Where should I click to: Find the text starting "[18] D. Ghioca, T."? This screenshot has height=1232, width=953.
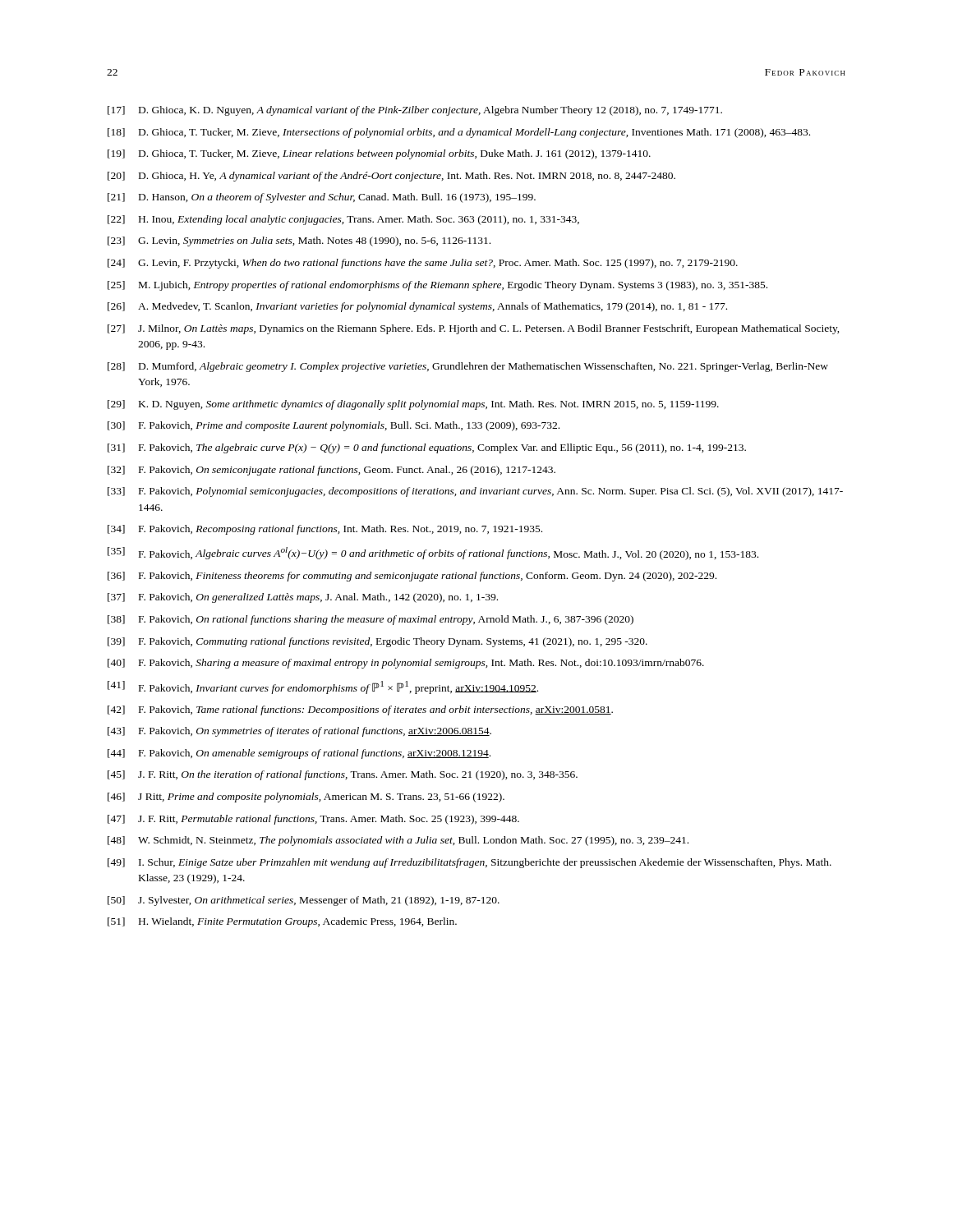pos(476,132)
